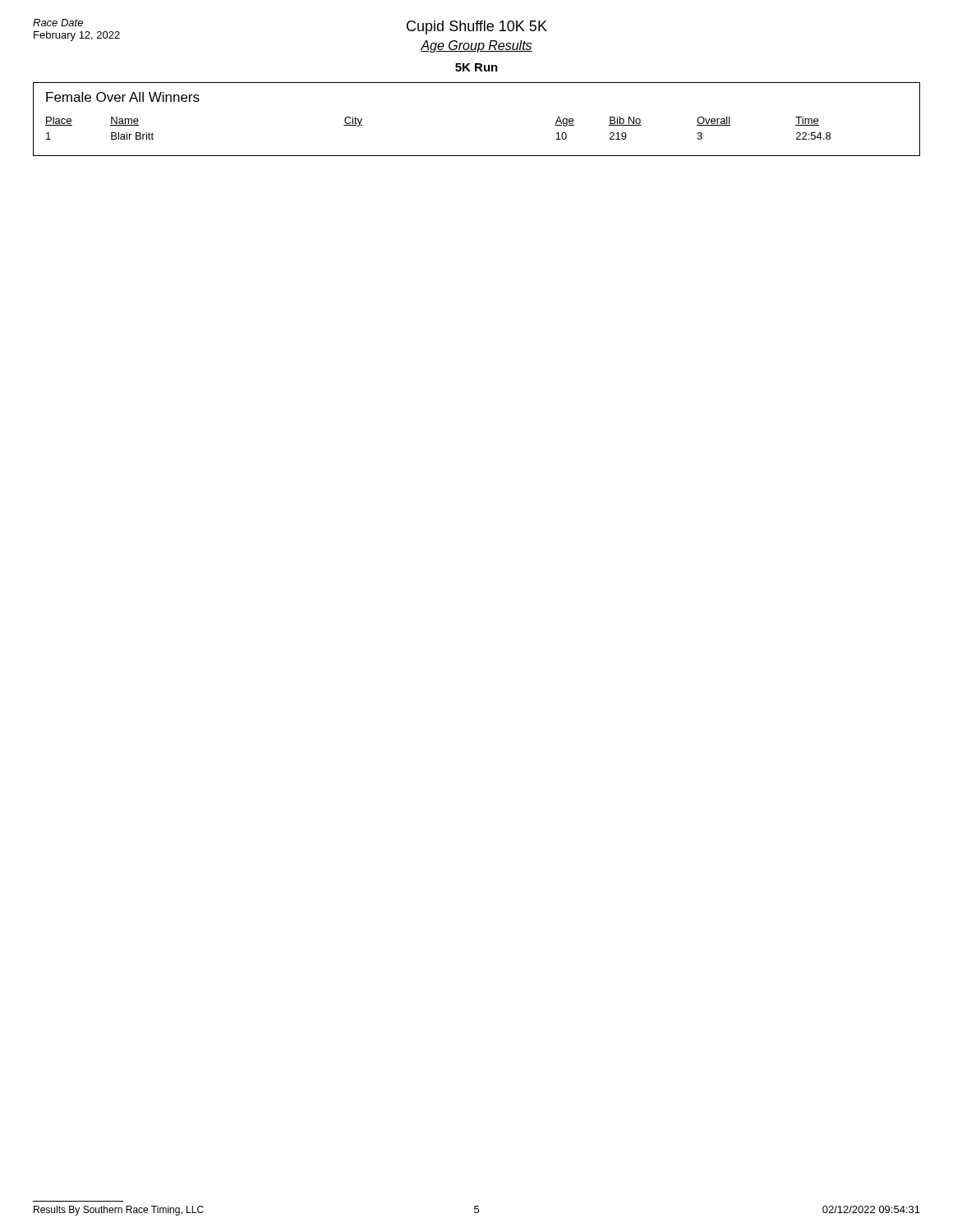Select the table that reads "Bib No"
Screen dimensions: 1232x953
[476, 128]
